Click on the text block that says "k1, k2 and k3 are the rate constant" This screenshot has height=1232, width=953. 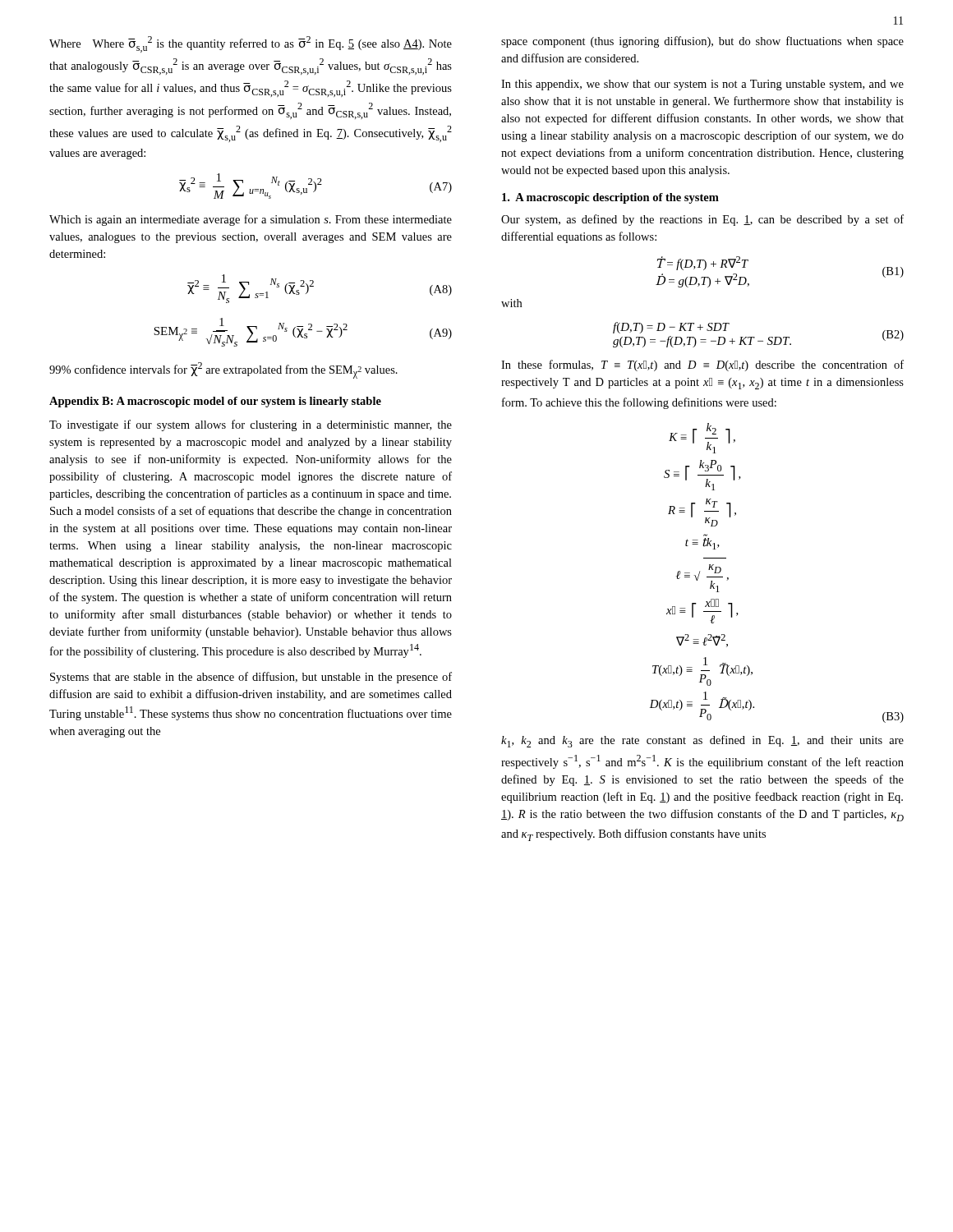click(x=702, y=789)
